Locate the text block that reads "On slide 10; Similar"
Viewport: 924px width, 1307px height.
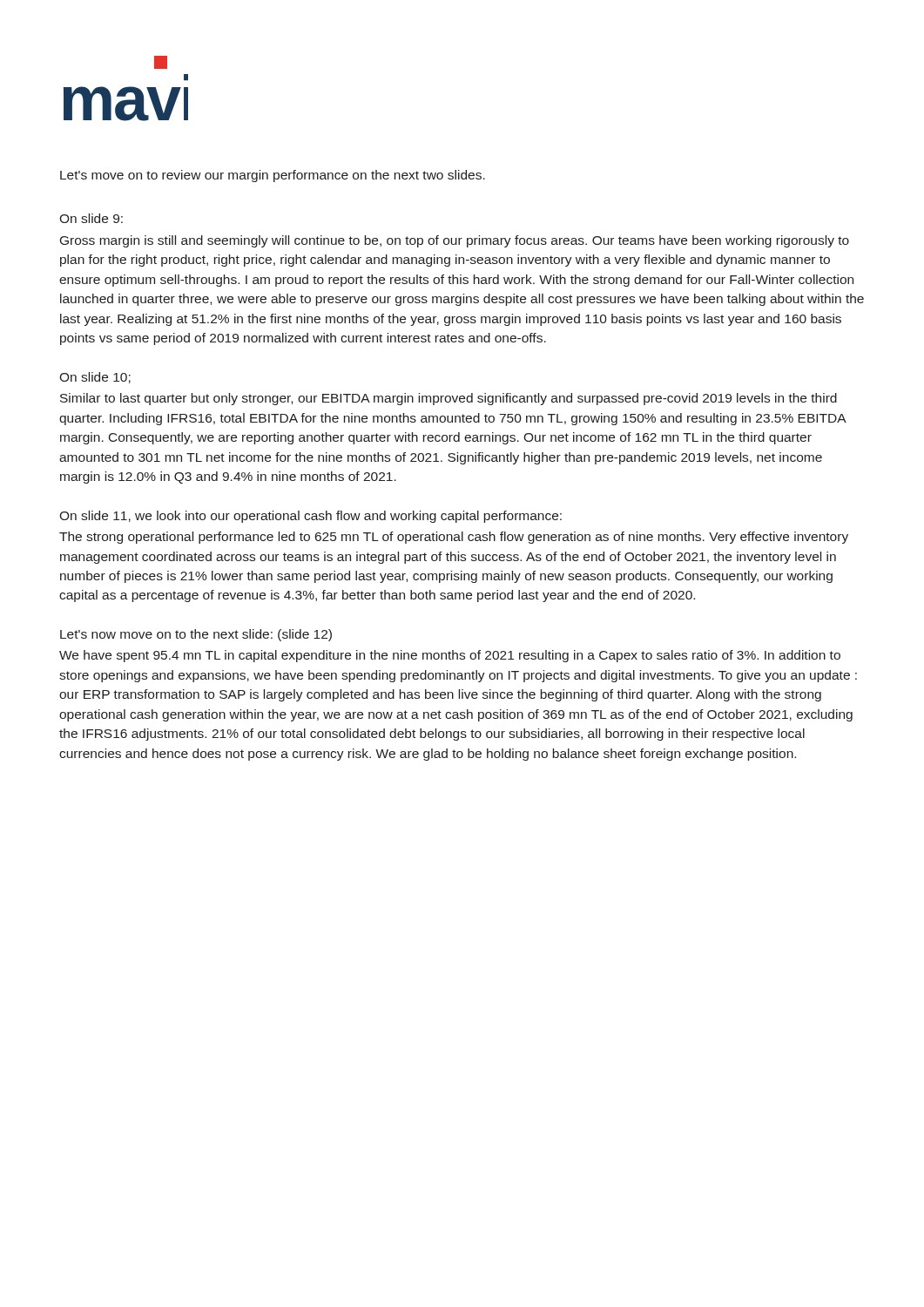pos(462,427)
